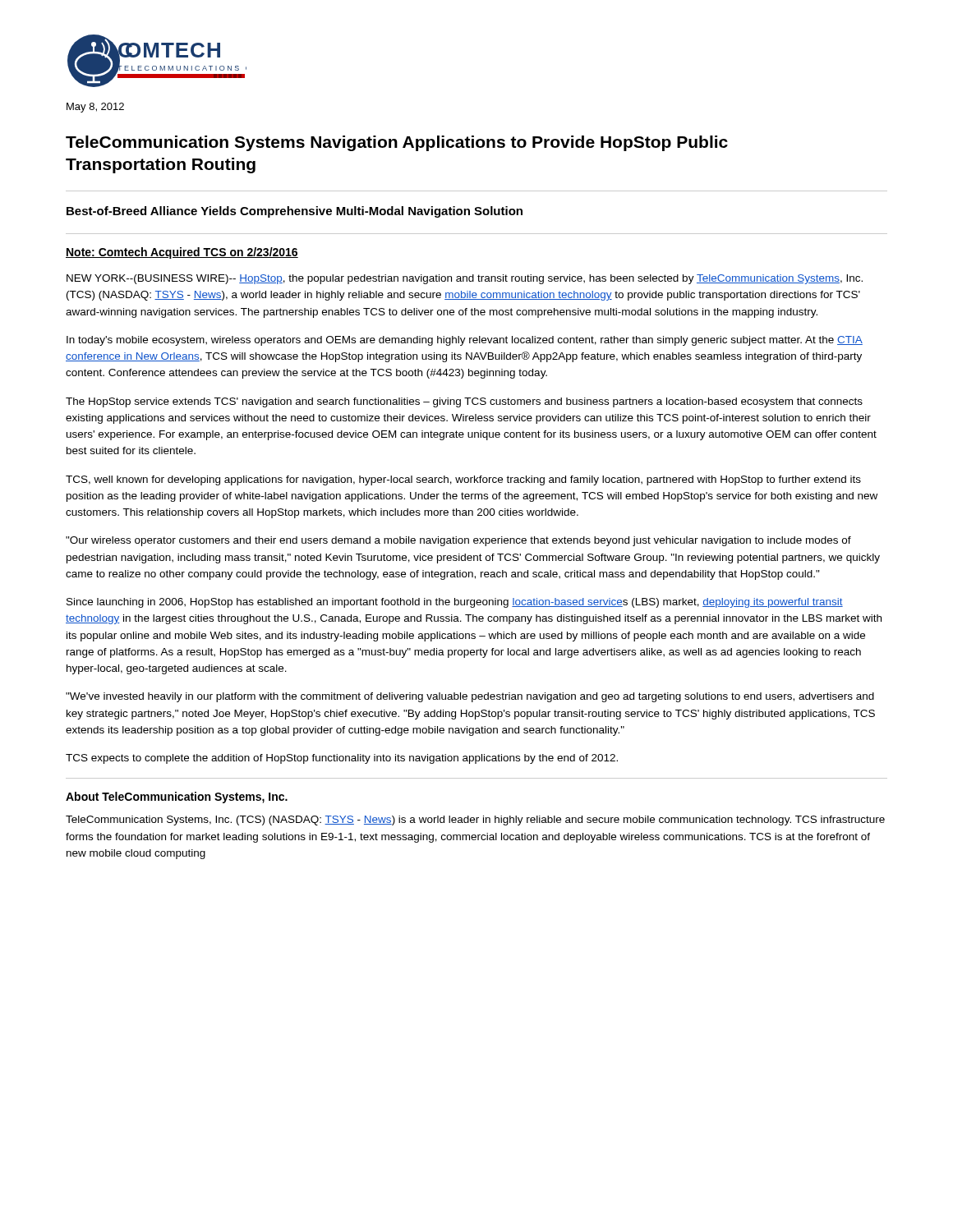
Task: Point to the region starting "TCS expects to complete the addition of"
Action: (x=342, y=758)
